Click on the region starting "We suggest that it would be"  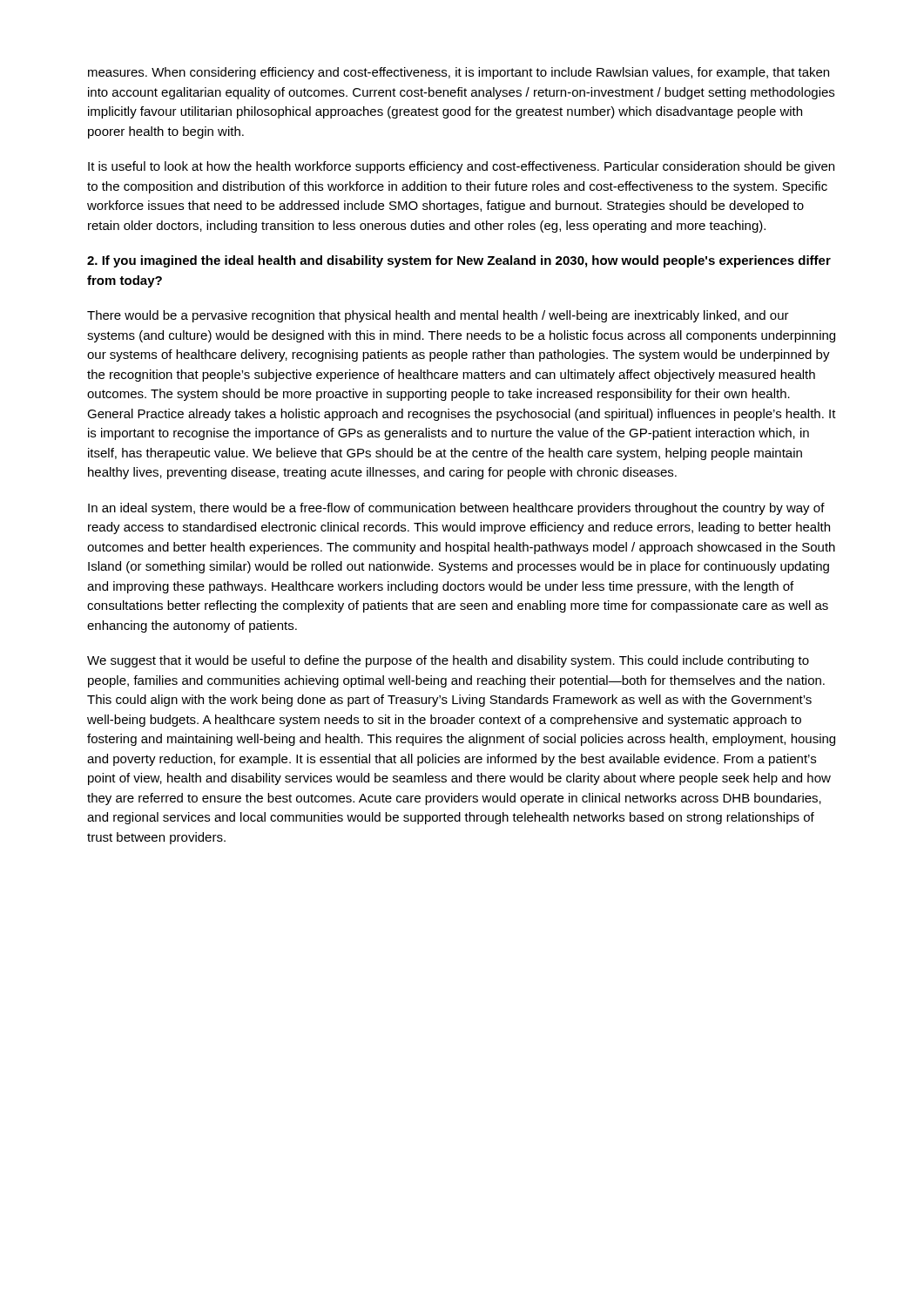tap(462, 749)
